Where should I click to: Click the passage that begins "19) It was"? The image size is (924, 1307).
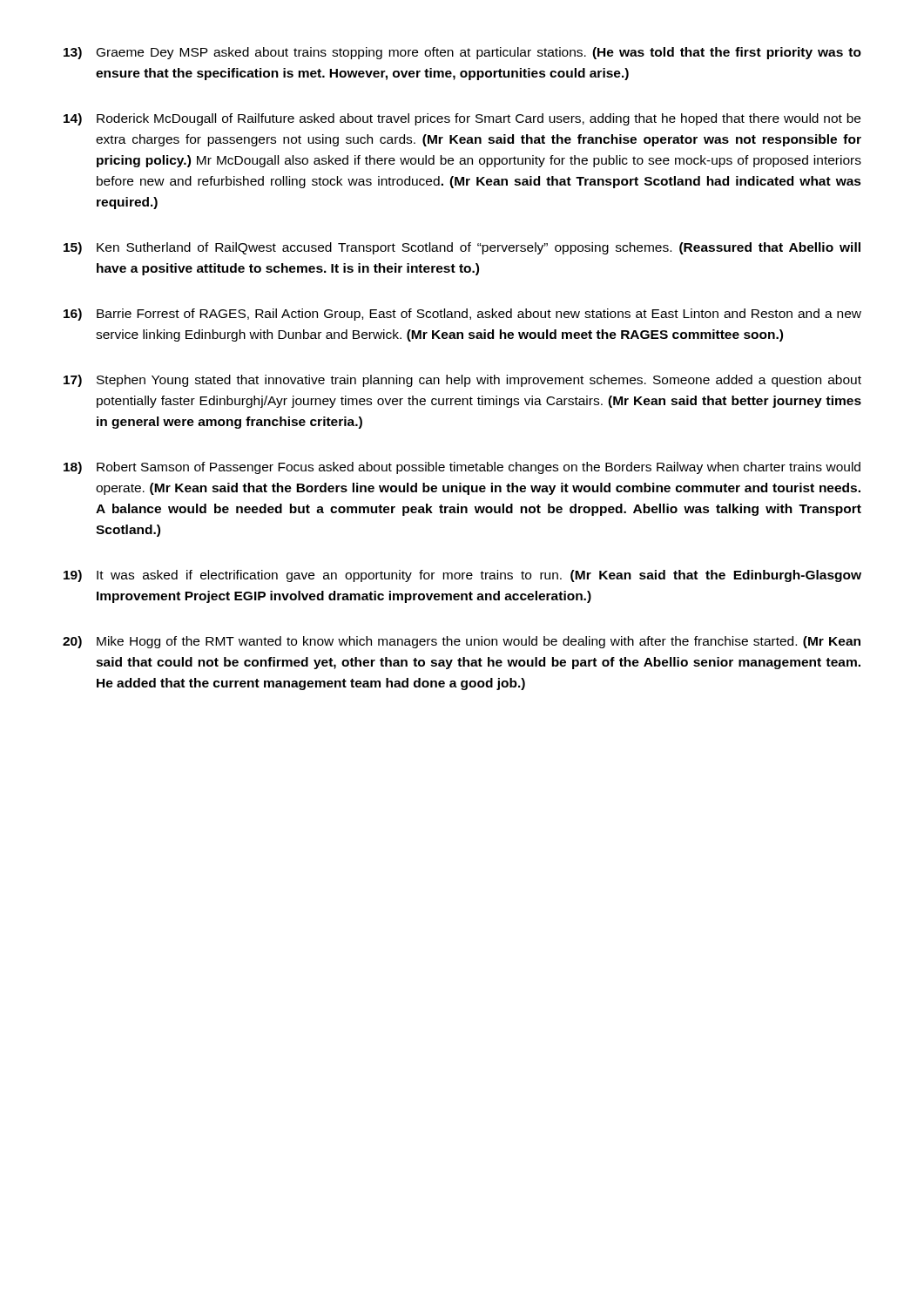[462, 586]
